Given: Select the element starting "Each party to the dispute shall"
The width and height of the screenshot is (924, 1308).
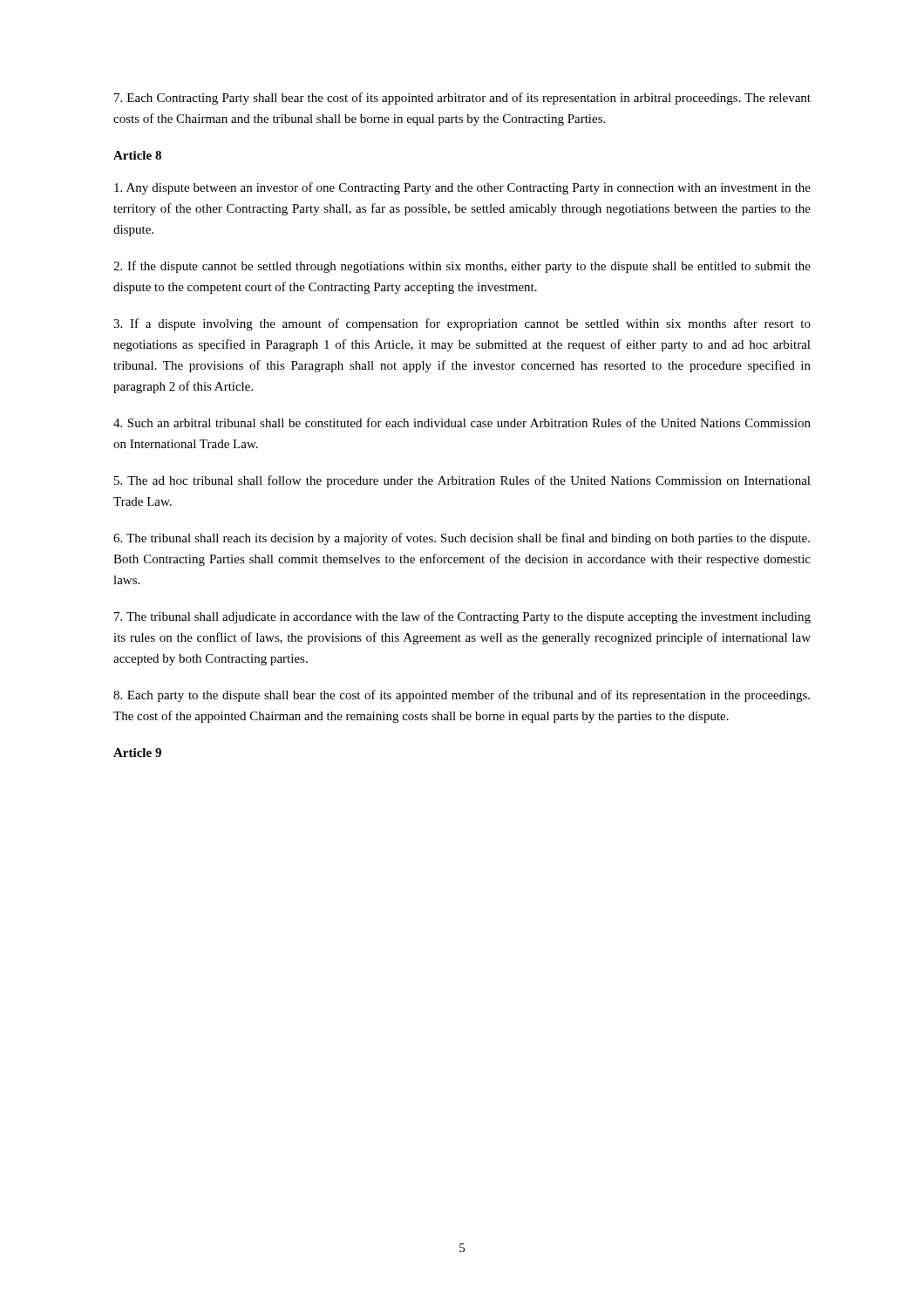Looking at the screenshot, I should point(462,705).
